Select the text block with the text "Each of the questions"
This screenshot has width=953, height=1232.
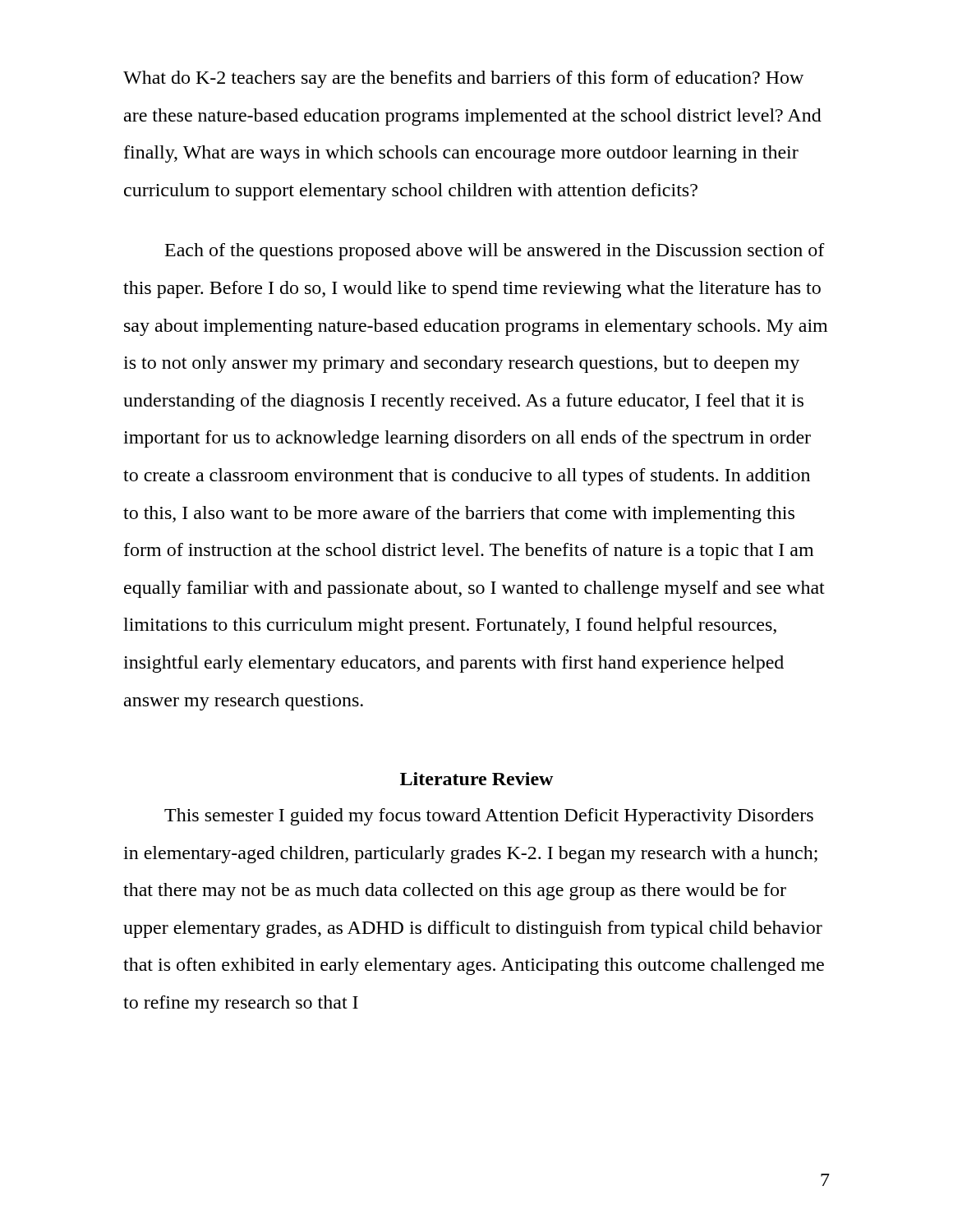tap(476, 475)
